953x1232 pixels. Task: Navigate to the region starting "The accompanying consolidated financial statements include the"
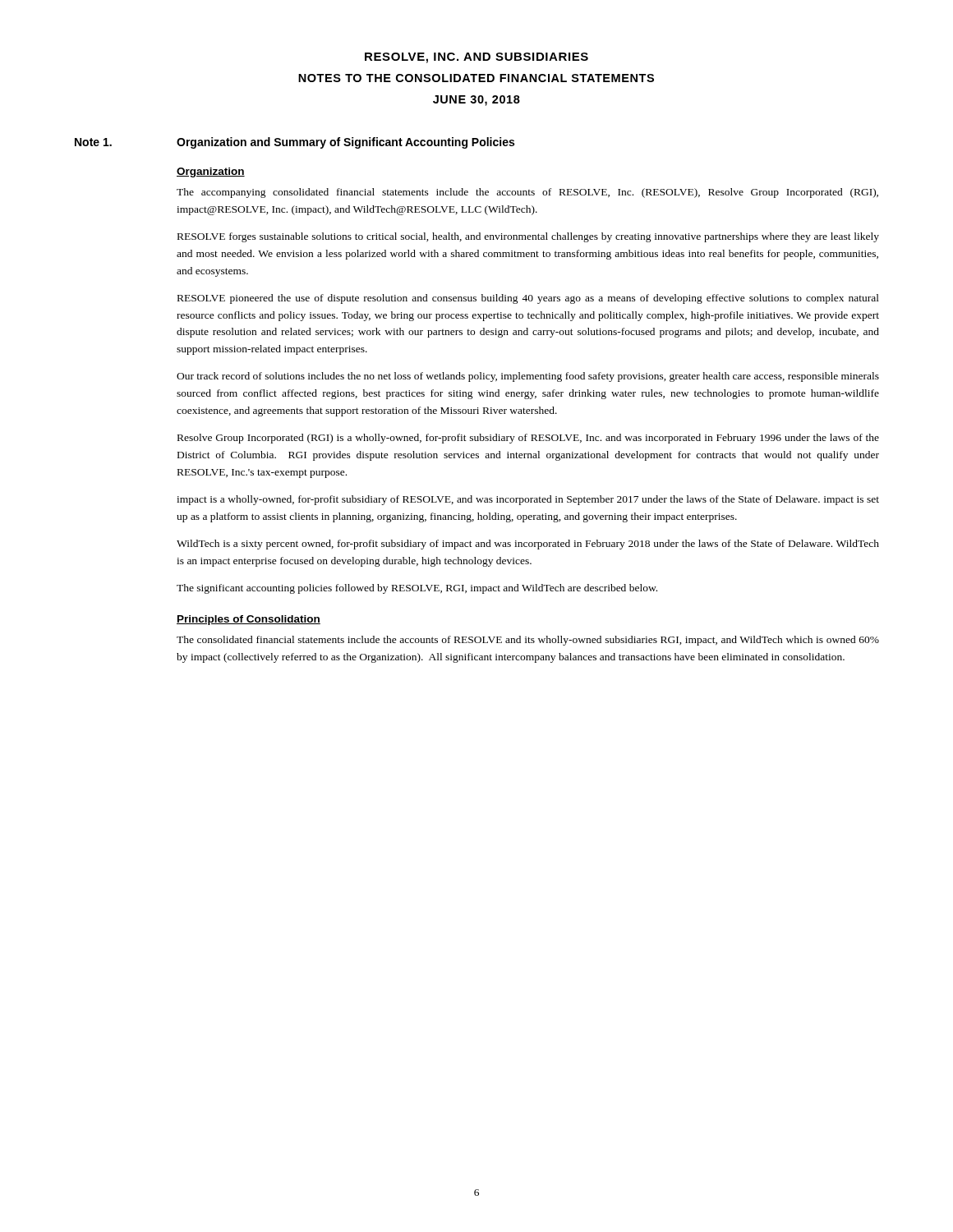(528, 200)
